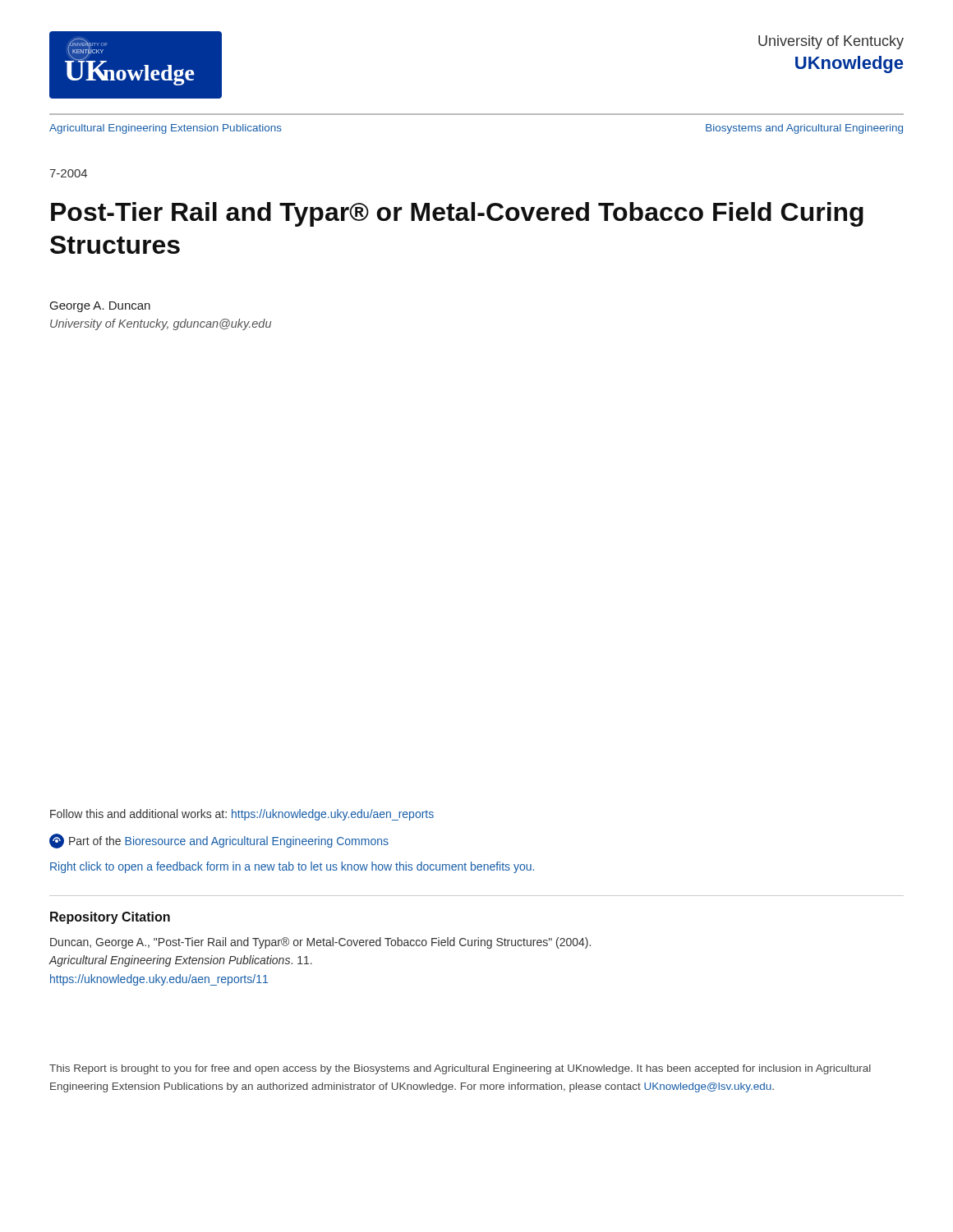Point to the passage starting "Agricultural Engineering Extension Publications Biosystems and"
Image resolution: width=953 pixels, height=1232 pixels.
click(165, 130)
